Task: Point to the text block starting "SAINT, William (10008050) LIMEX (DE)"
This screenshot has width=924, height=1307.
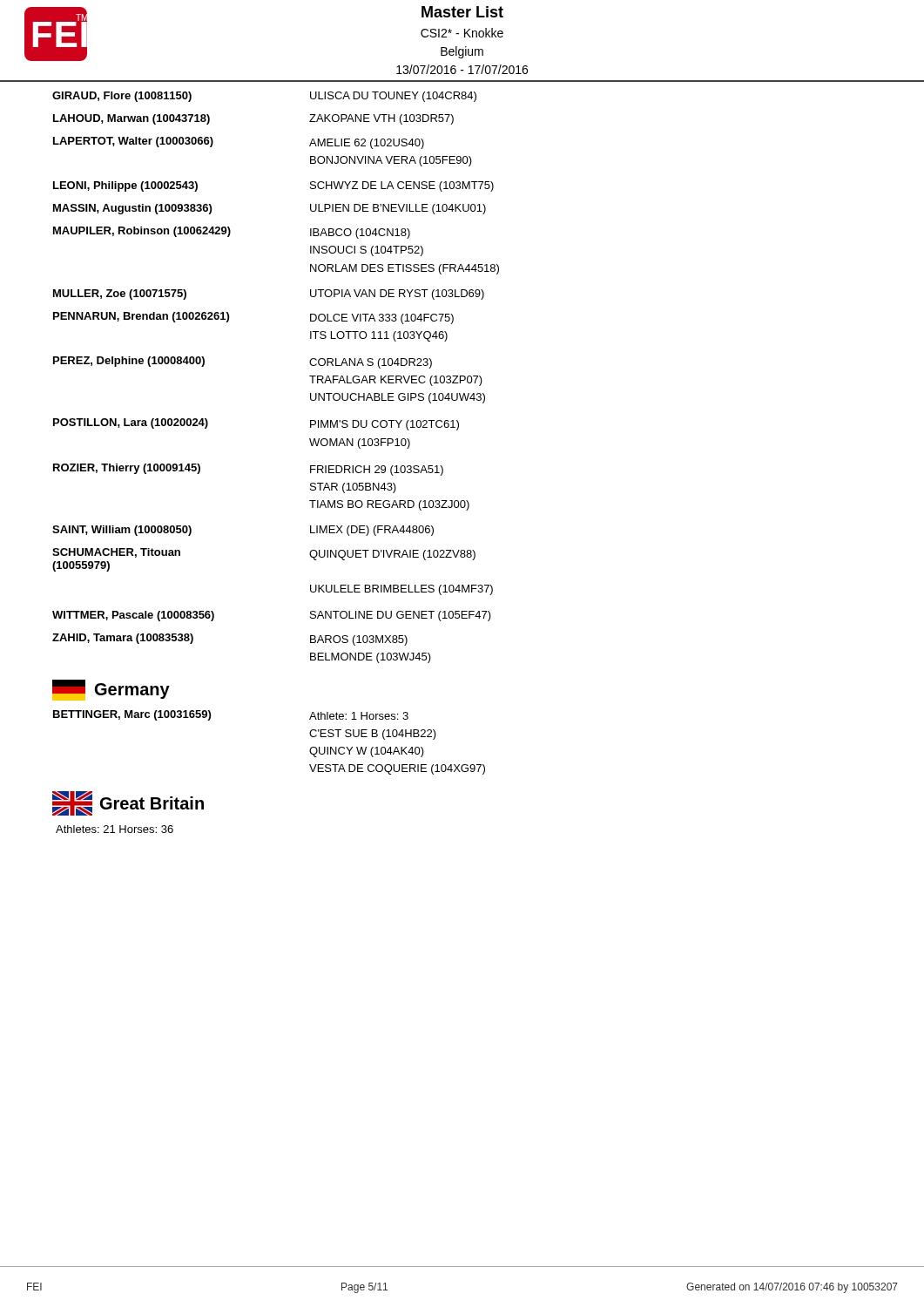Action: (x=122, y=530)
